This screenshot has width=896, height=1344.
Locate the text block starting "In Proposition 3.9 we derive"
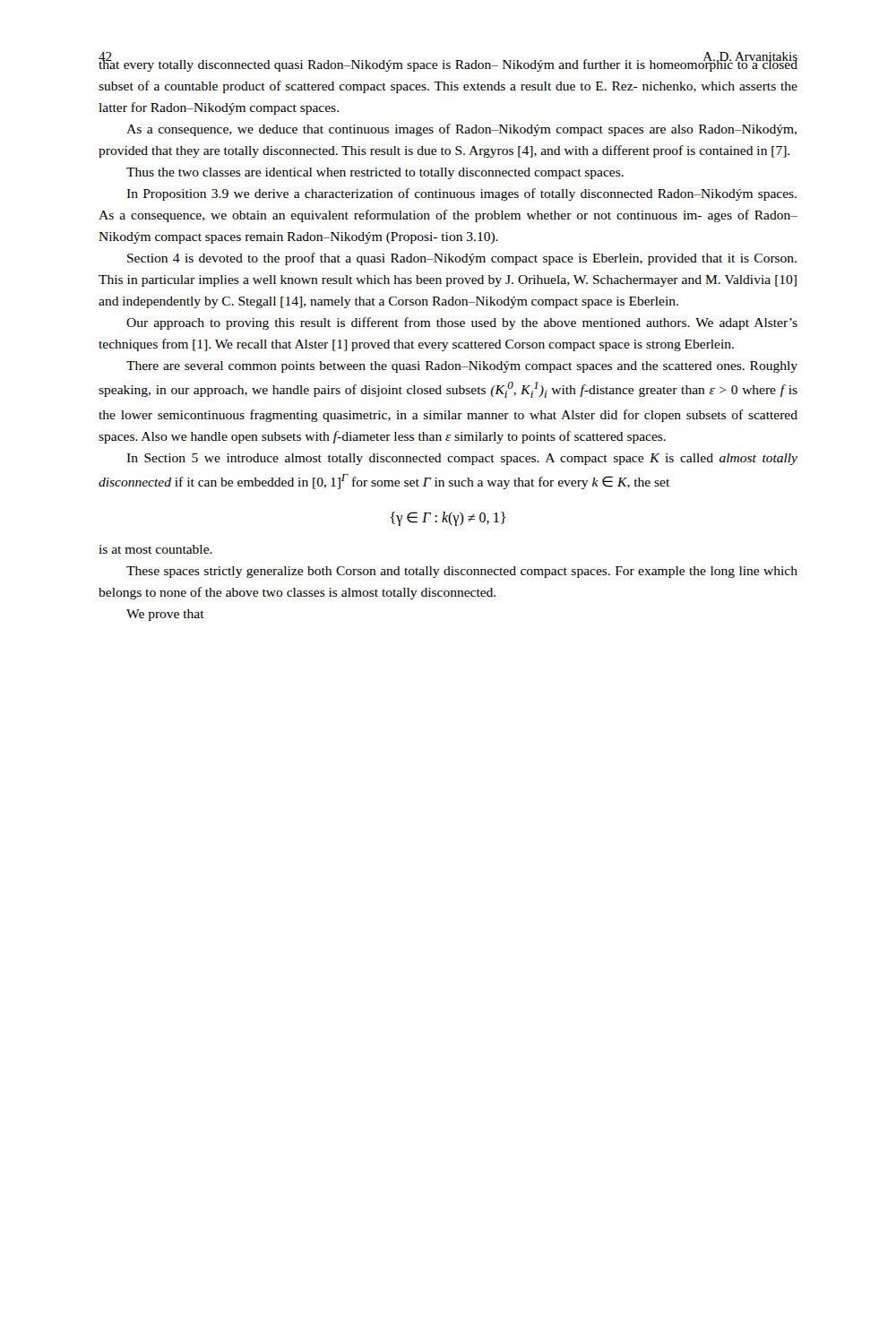pos(448,215)
